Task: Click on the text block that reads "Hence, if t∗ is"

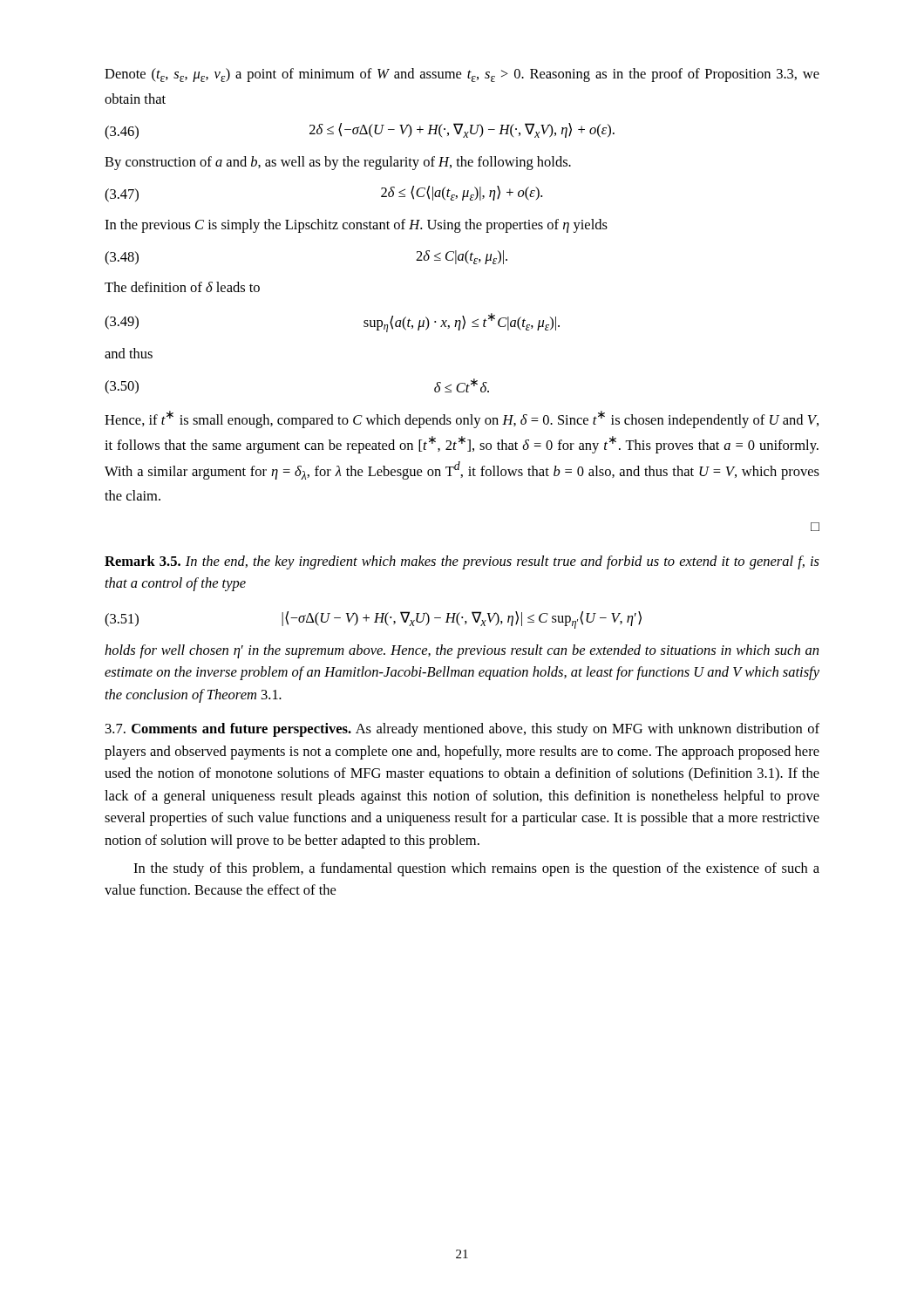Action: (x=462, y=456)
